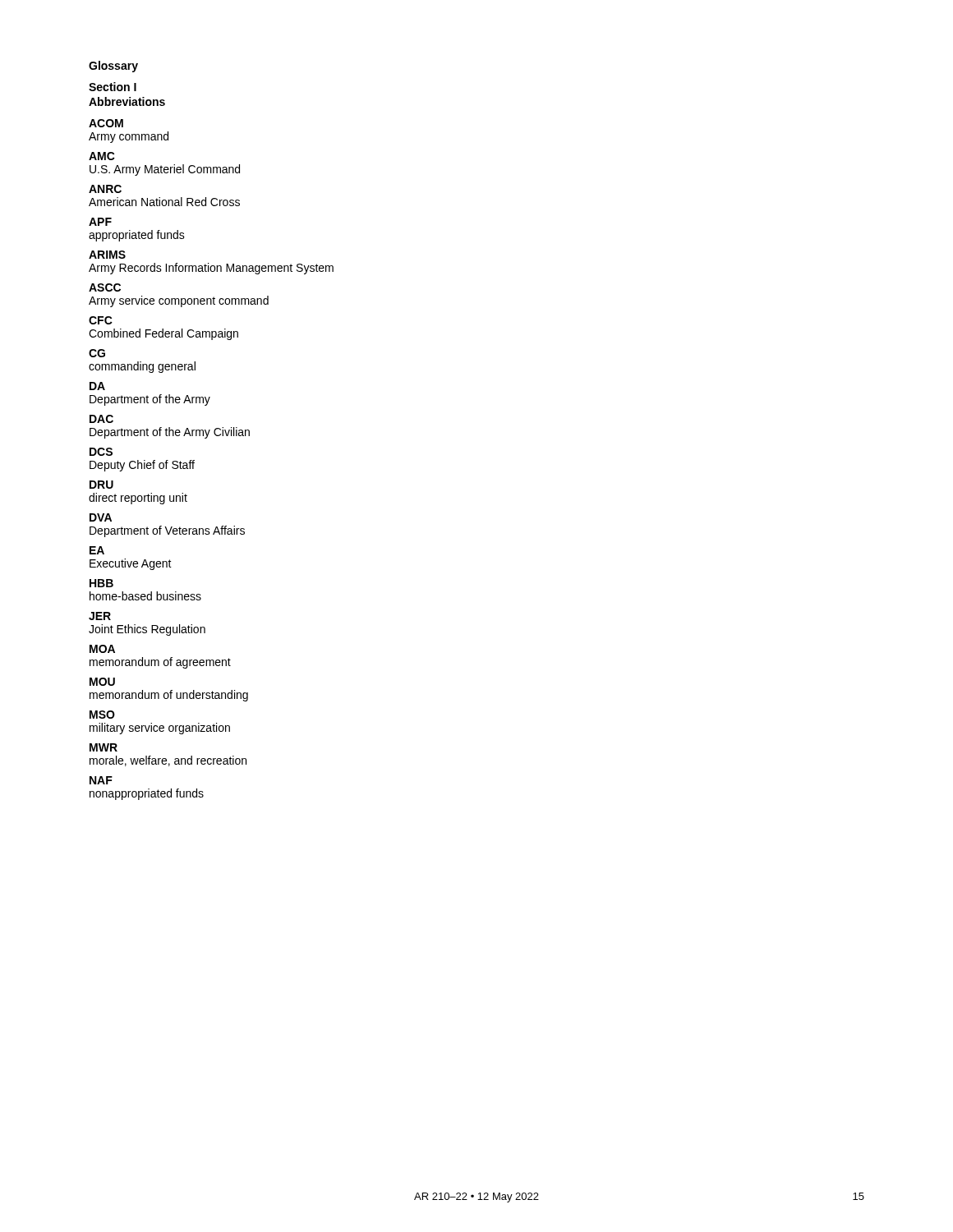Locate the text "Section I"
Screen dimensions: 1232x953
113,87
